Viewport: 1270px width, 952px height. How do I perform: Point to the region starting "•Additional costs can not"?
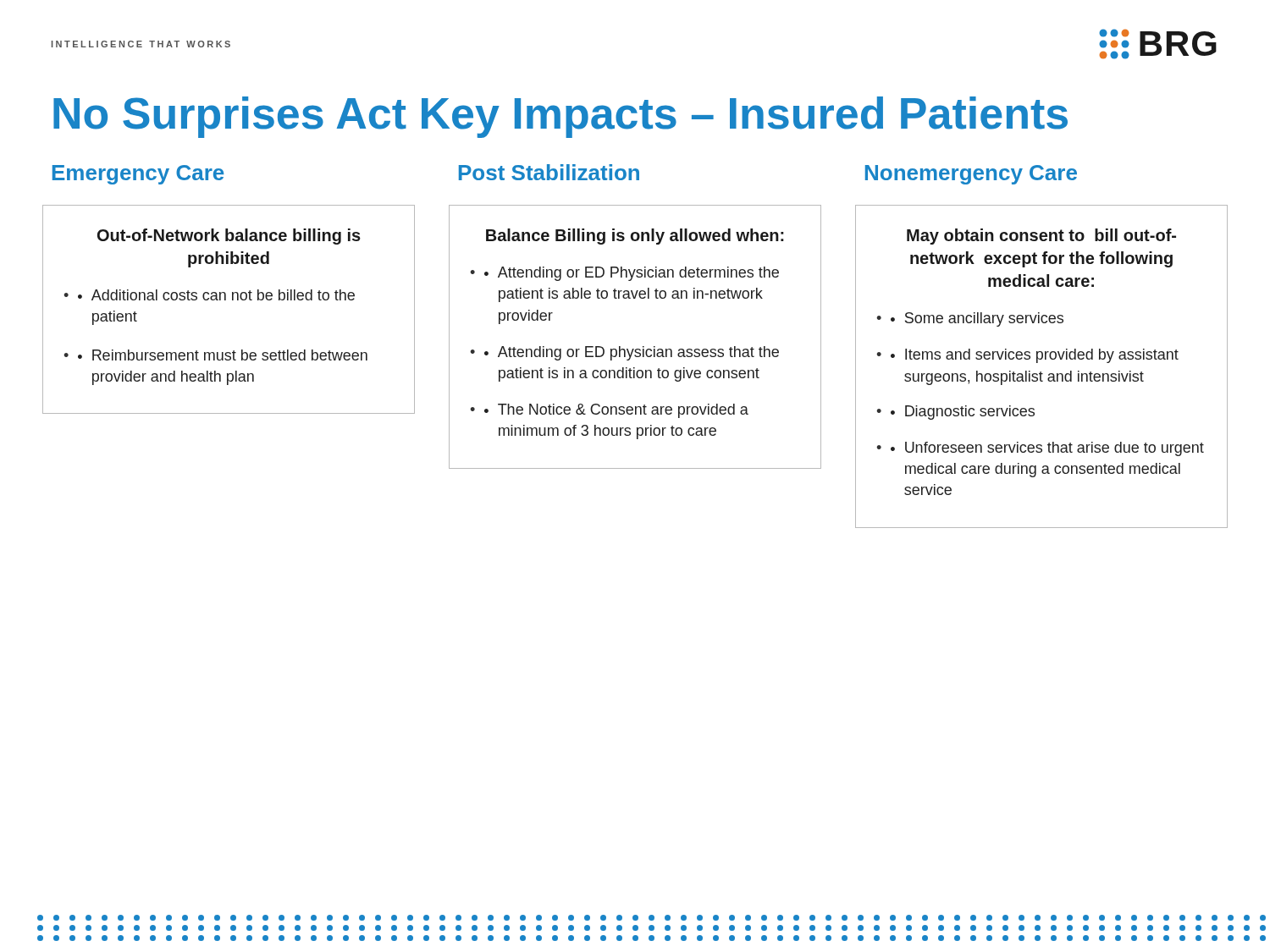tap(236, 307)
